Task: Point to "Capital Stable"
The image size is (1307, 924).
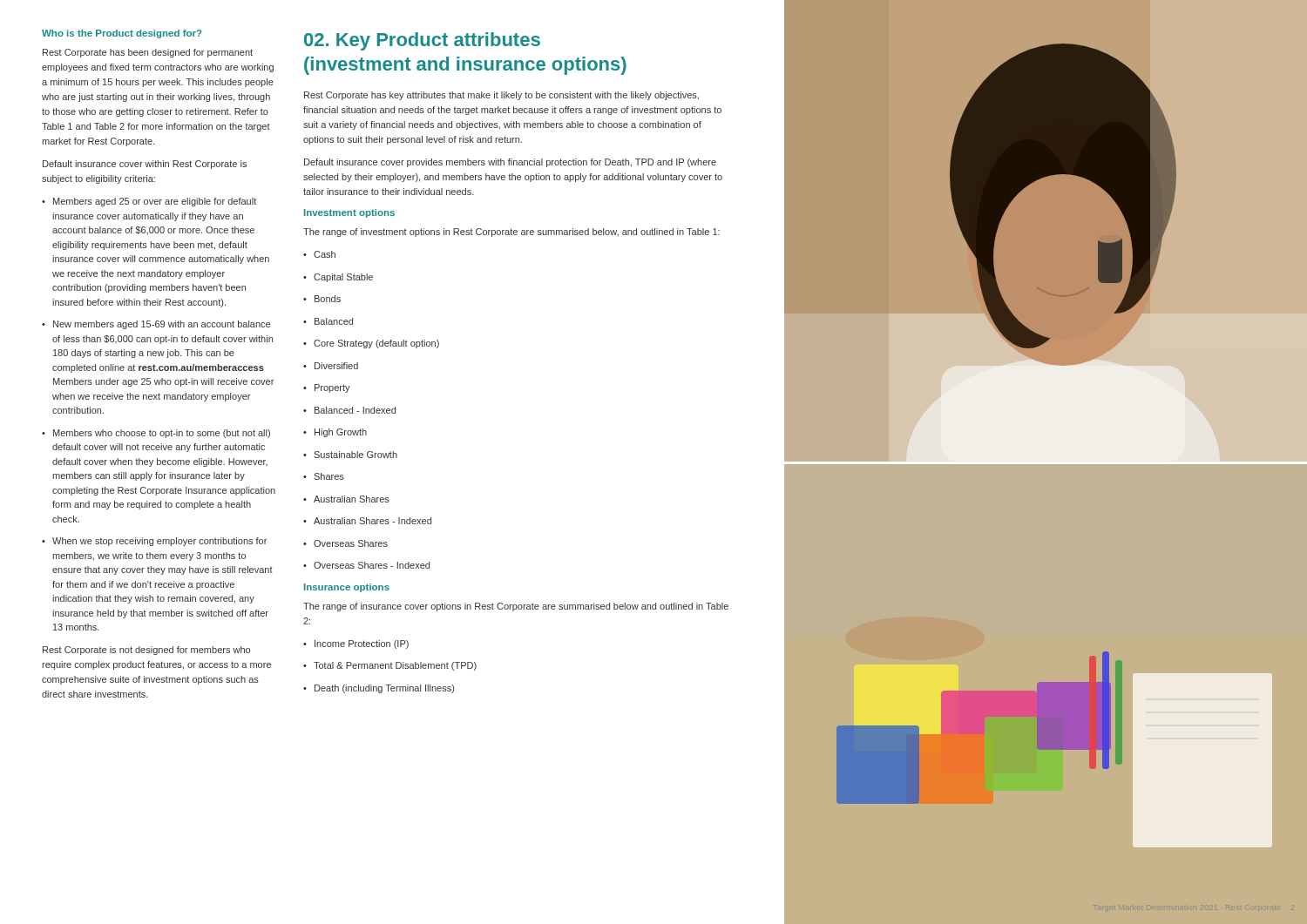Action: click(338, 278)
